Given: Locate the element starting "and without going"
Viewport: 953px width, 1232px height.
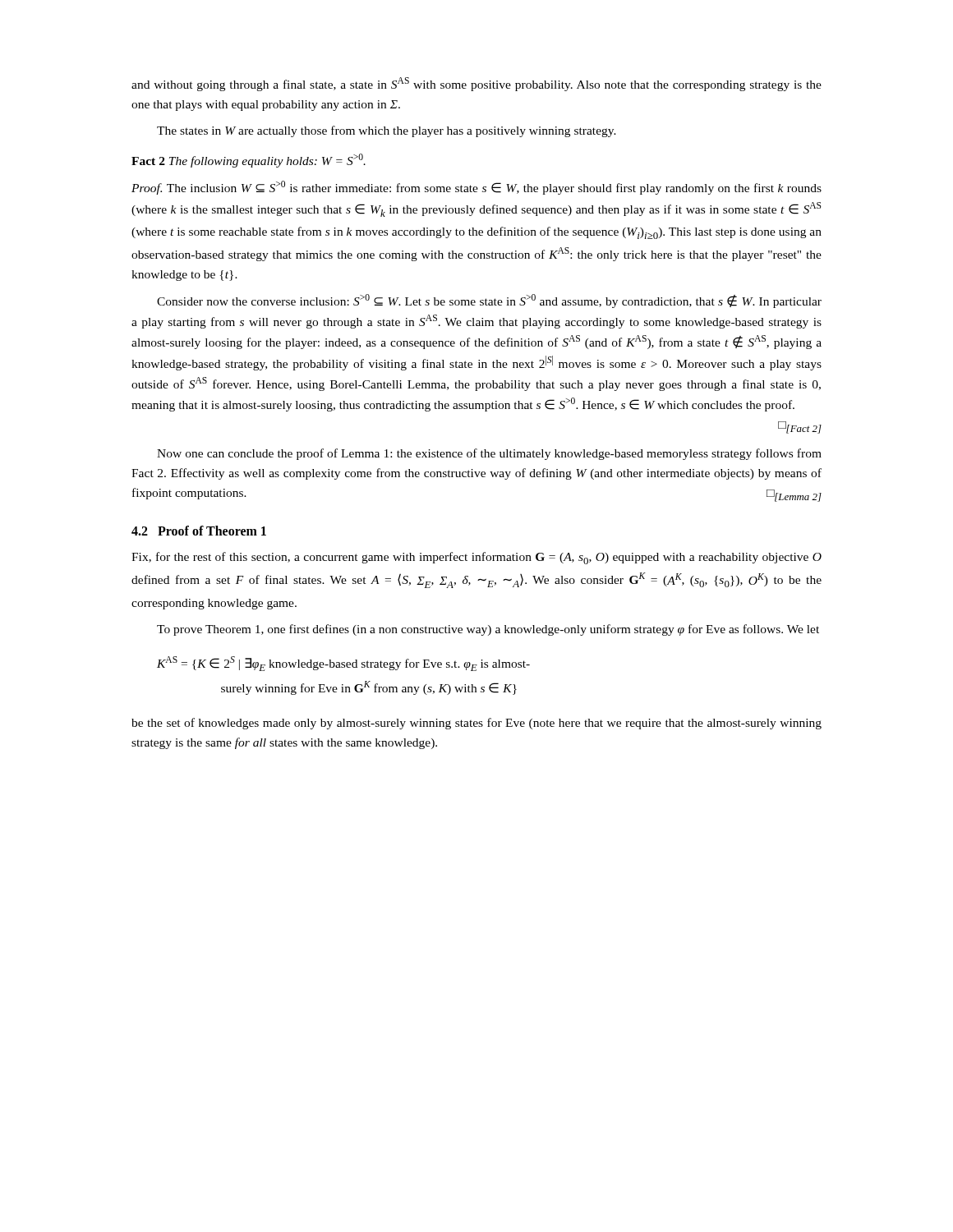Looking at the screenshot, I should pos(476,93).
